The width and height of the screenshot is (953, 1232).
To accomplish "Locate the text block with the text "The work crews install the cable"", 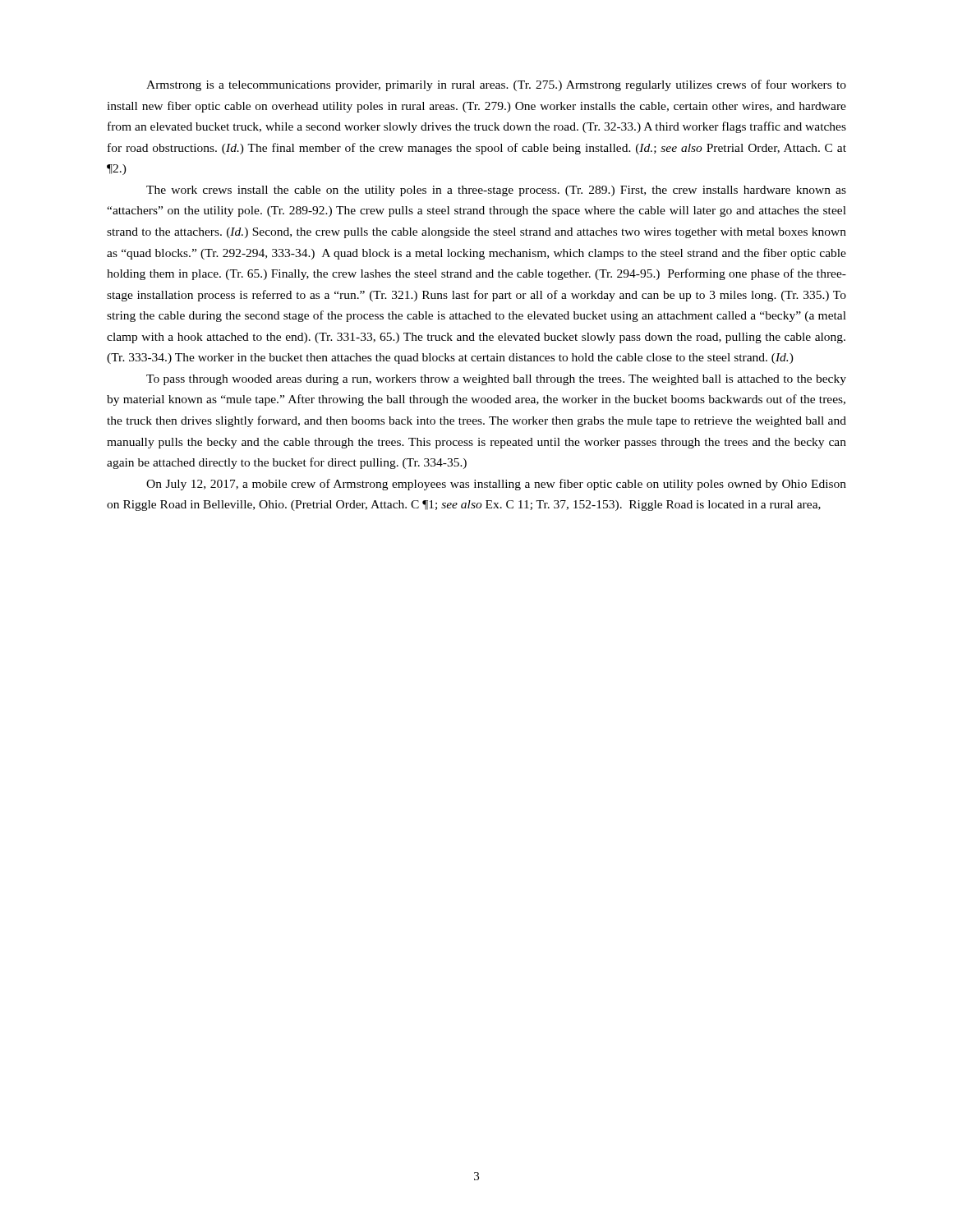I will coord(476,273).
